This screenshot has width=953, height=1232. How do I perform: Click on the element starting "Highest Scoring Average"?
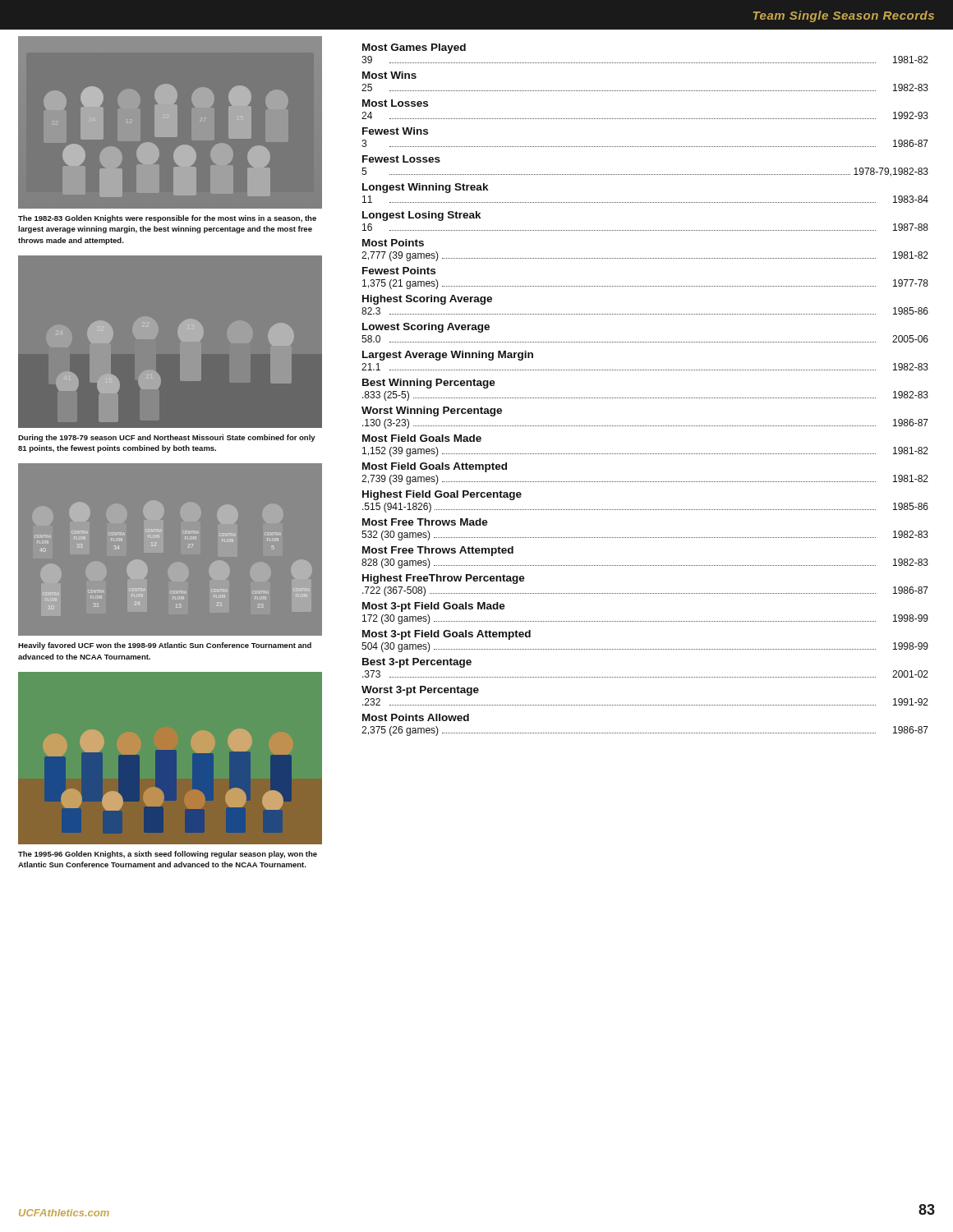point(427,300)
